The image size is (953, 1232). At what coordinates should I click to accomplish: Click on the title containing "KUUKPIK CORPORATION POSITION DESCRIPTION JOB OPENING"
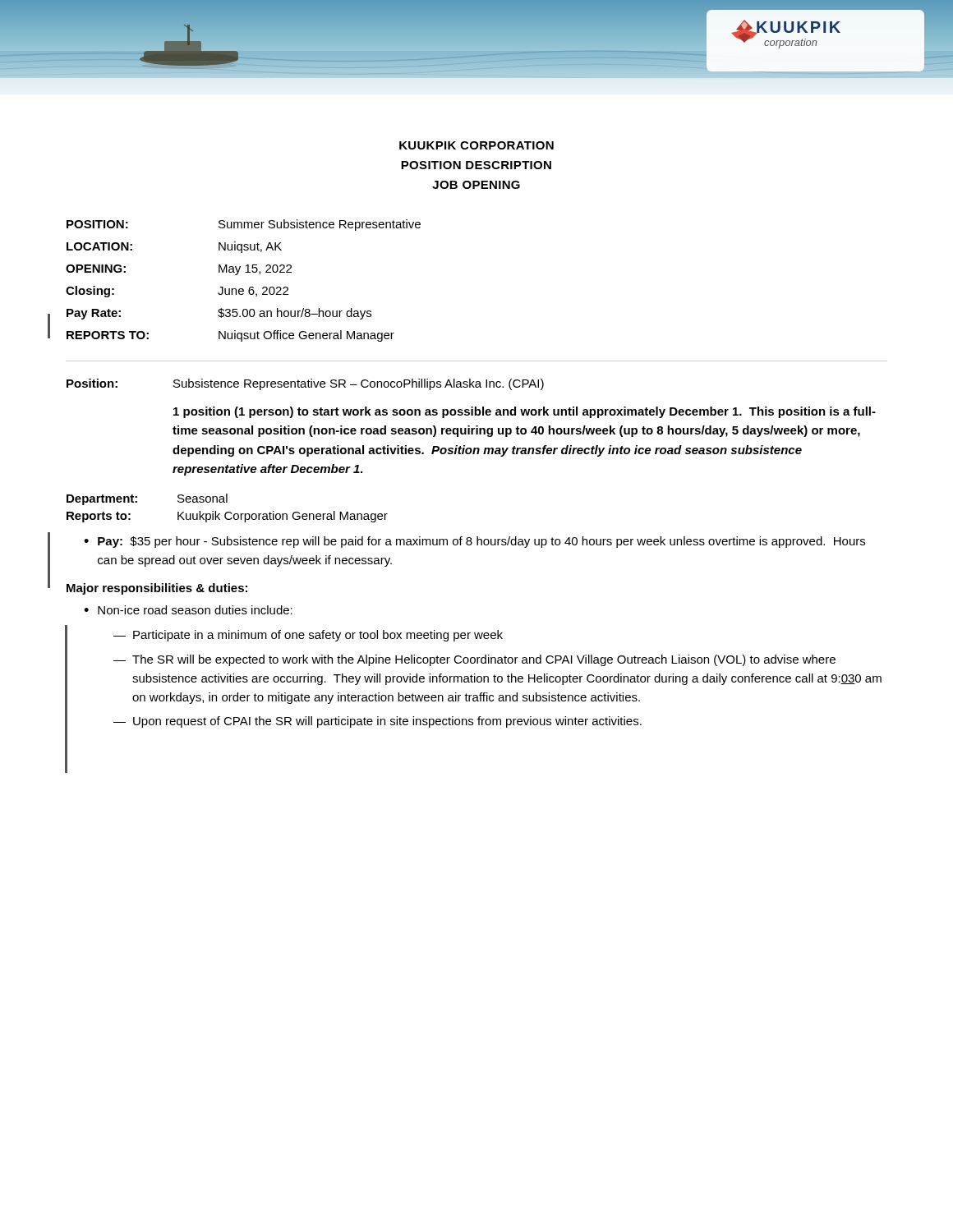[x=476, y=165]
